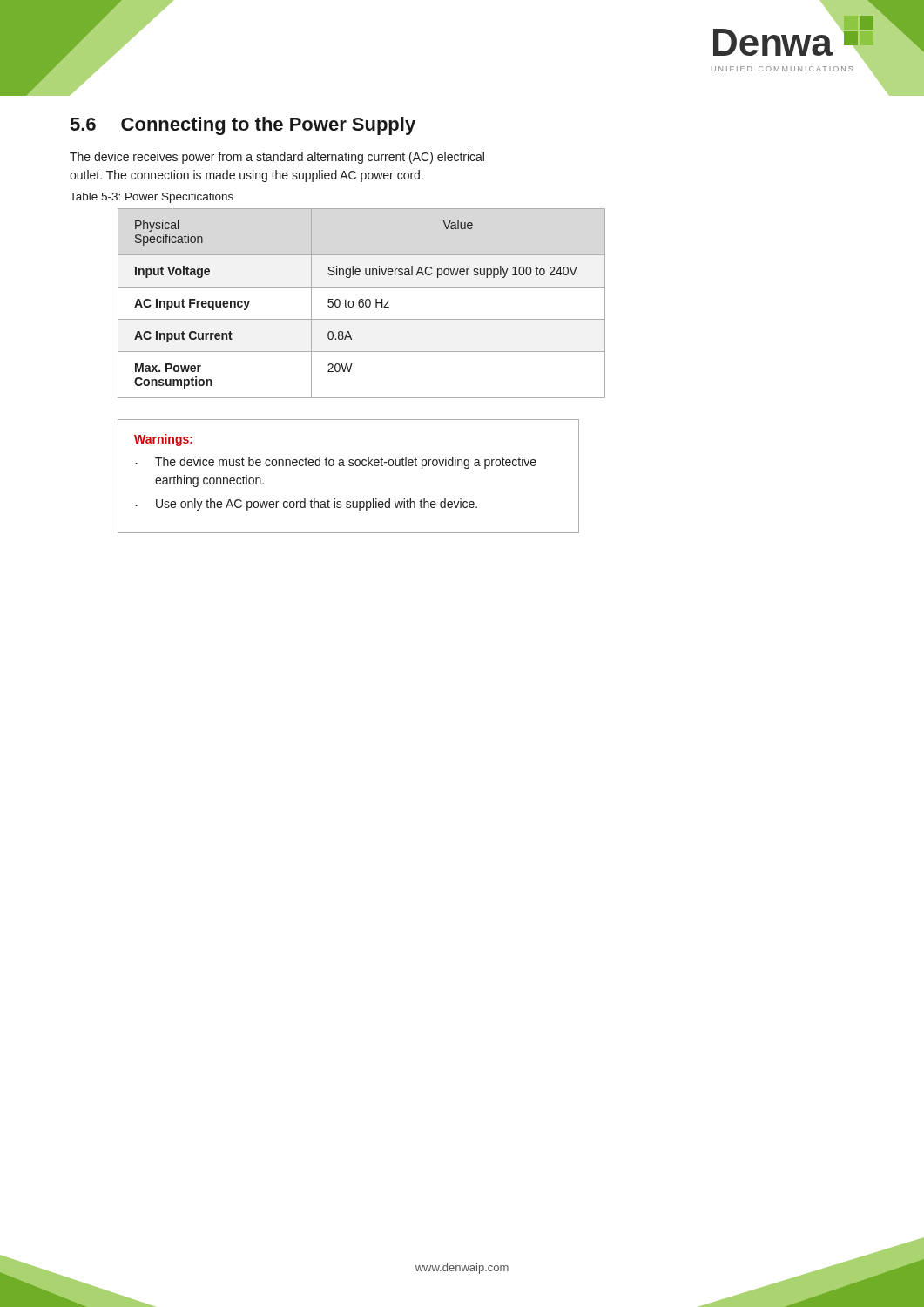Point to "Table 5-3: Power Specifications"
Image resolution: width=924 pixels, height=1307 pixels.
click(152, 196)
